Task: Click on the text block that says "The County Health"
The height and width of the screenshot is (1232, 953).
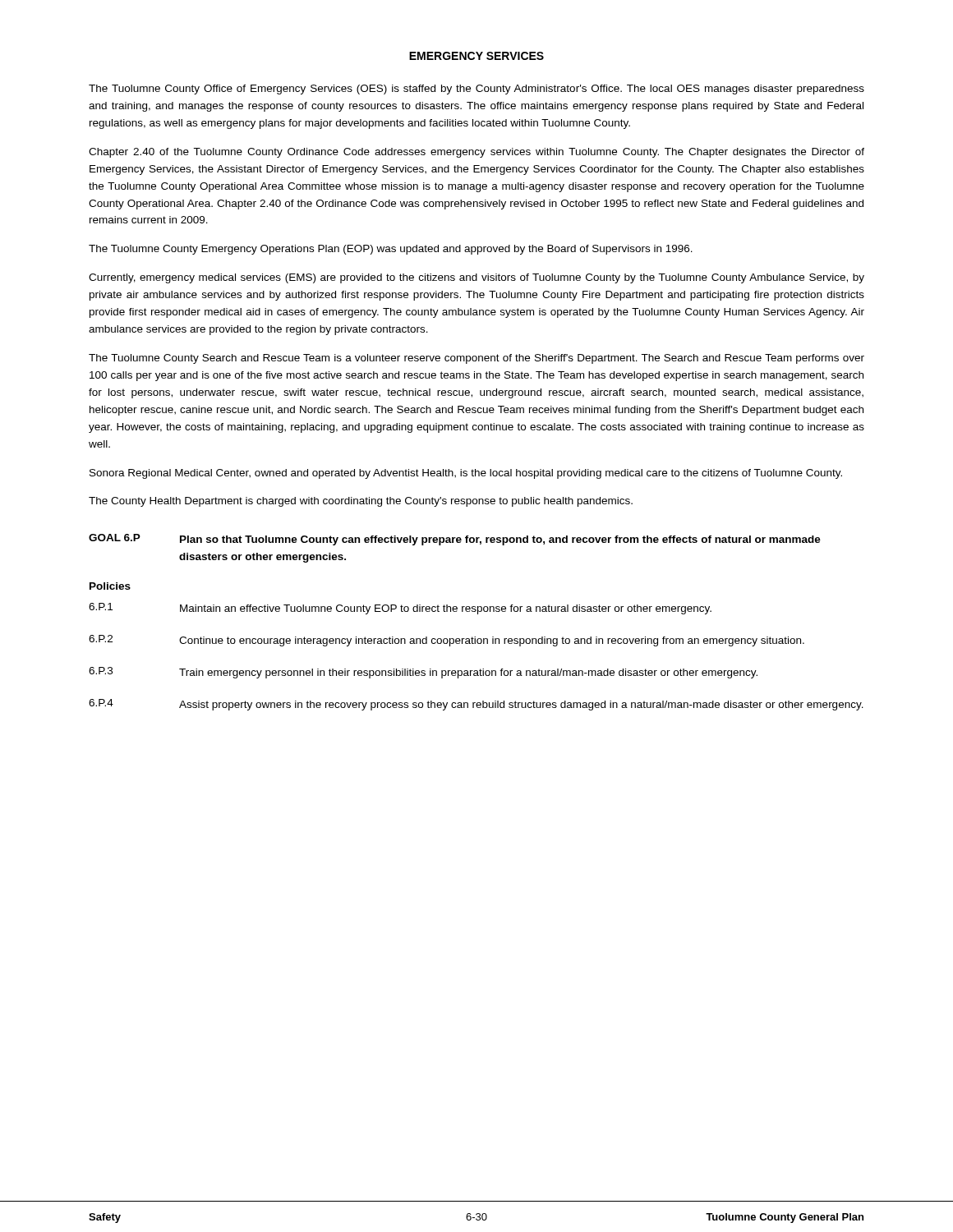Action: coord(361,501)
